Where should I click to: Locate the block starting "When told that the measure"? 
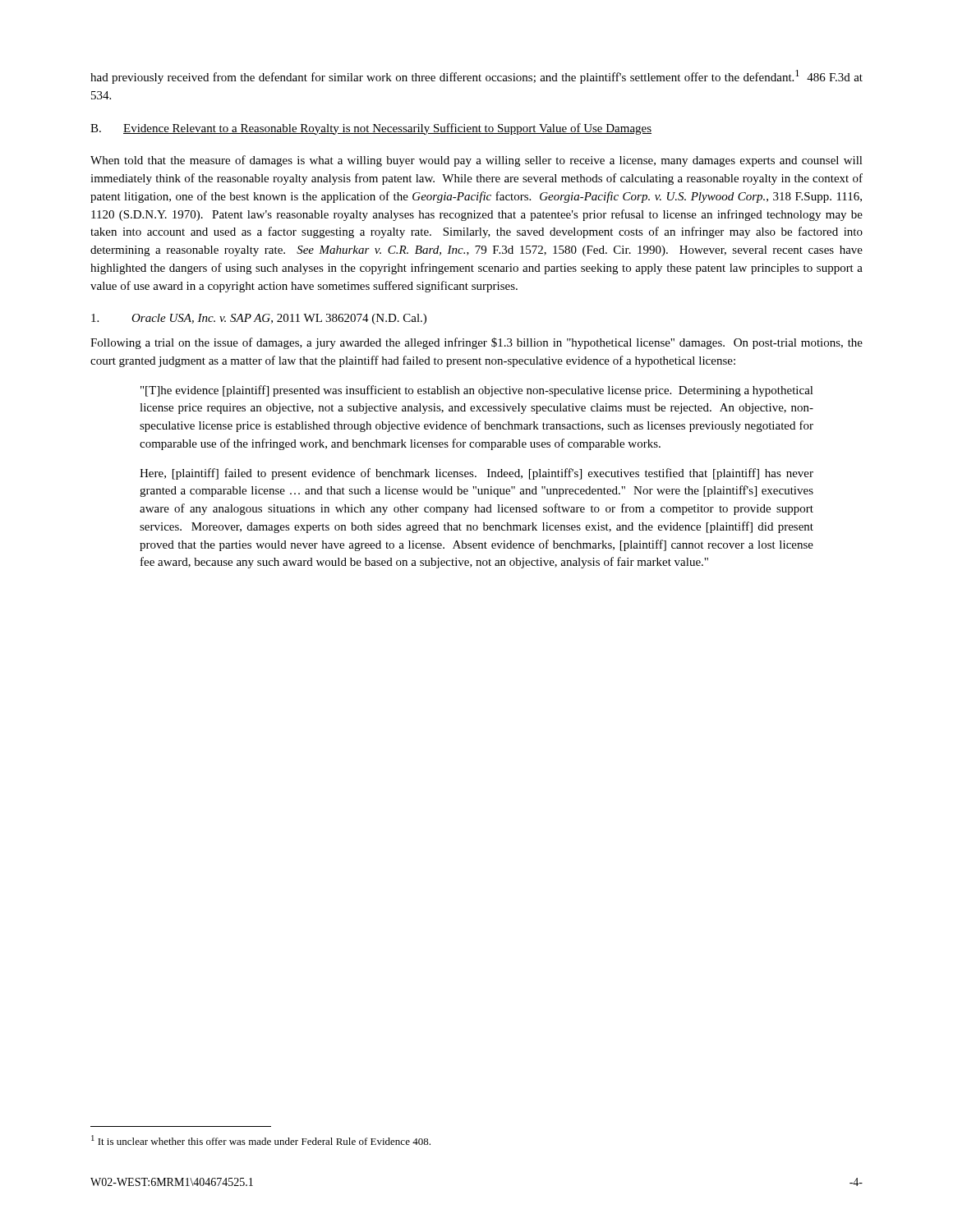coord(476,223)
